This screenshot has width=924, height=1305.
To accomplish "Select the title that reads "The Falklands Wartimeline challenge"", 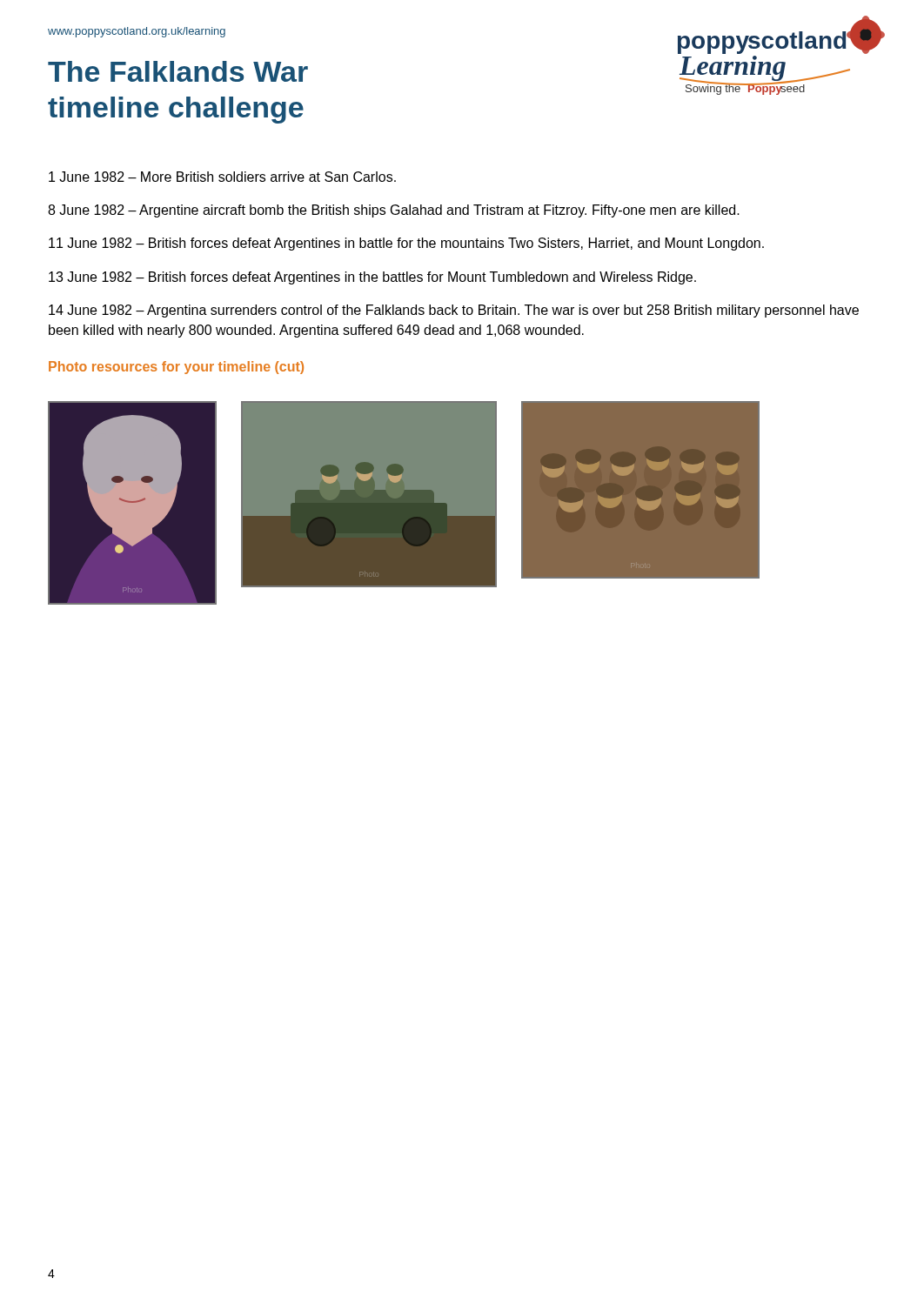I will [x=235, y=90].
